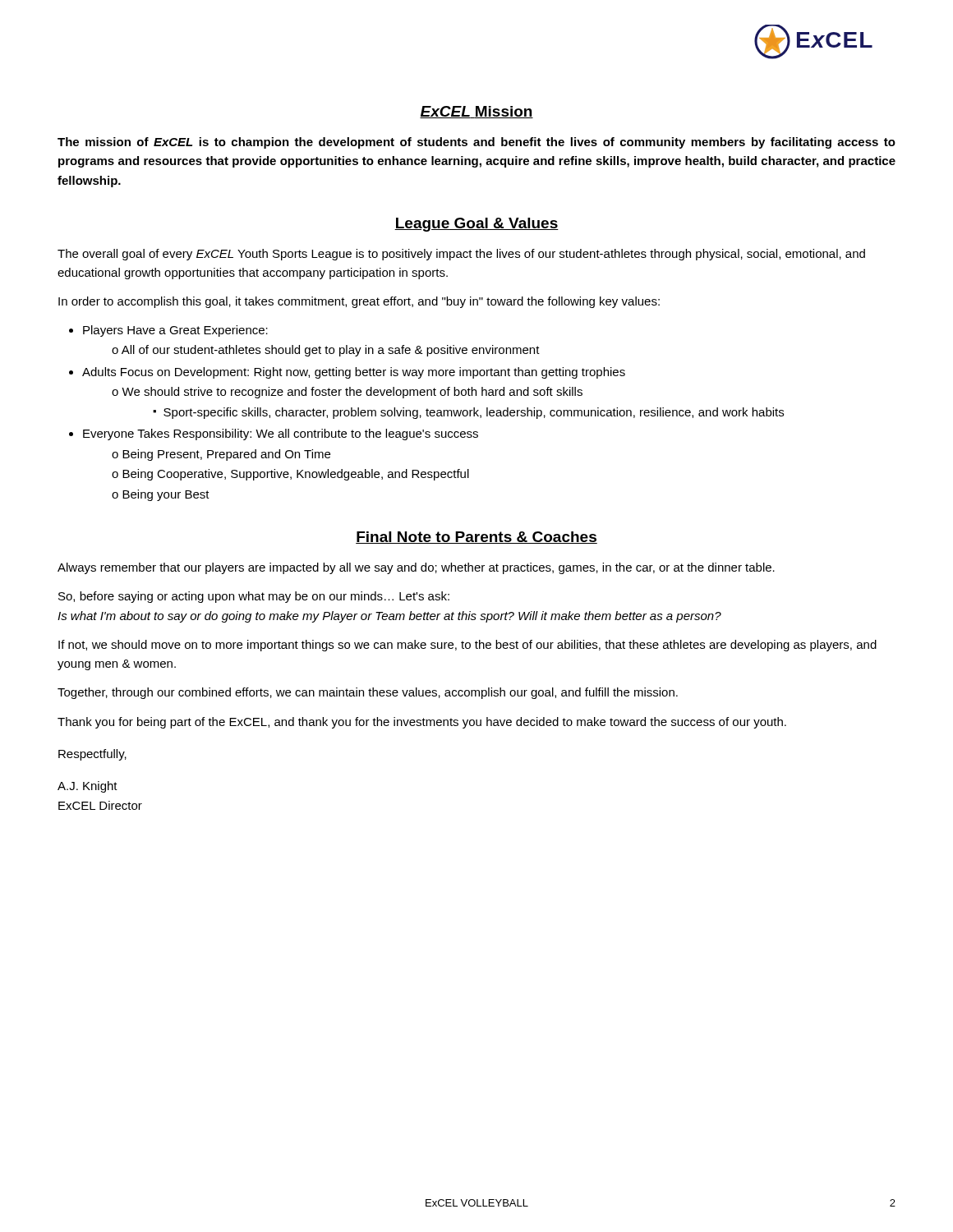953x1232 pixels.
Task: Find the region starting "Everyone Takes Responsibility:"
Action: coord(281,434)
